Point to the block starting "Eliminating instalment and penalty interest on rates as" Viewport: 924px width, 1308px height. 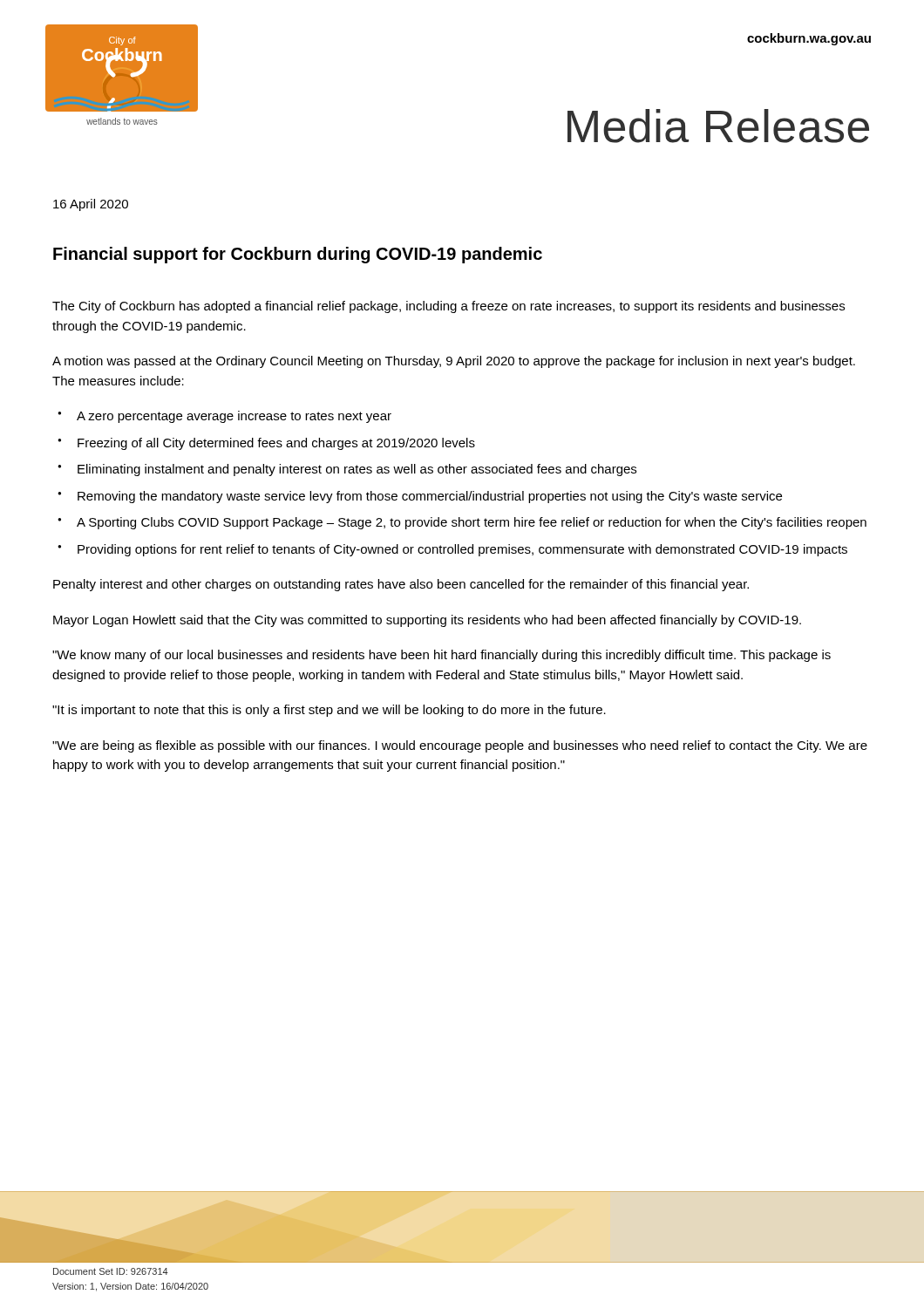tap(357, 469)
